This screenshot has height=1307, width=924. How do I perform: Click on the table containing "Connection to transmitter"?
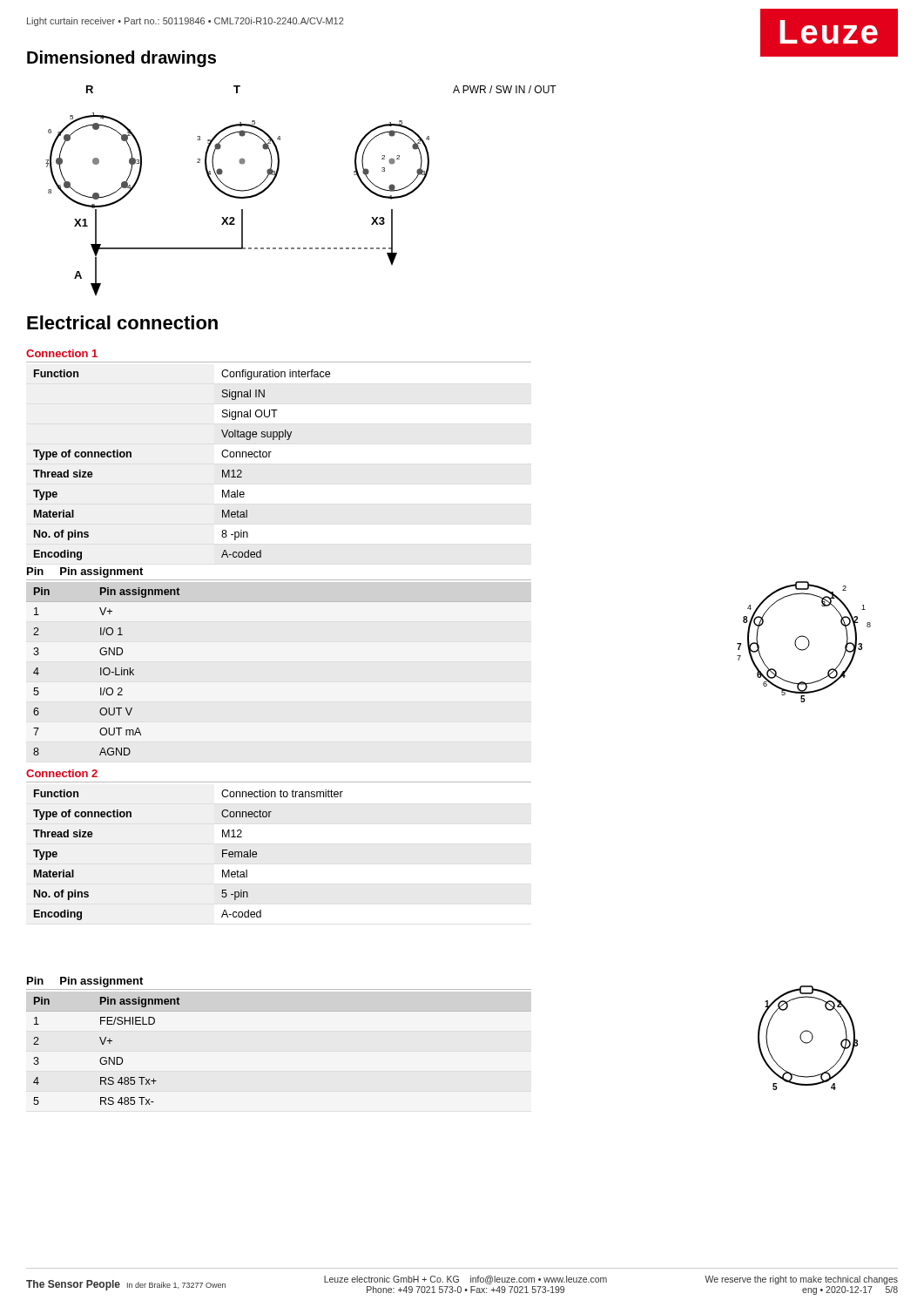(x=279, y=854)
